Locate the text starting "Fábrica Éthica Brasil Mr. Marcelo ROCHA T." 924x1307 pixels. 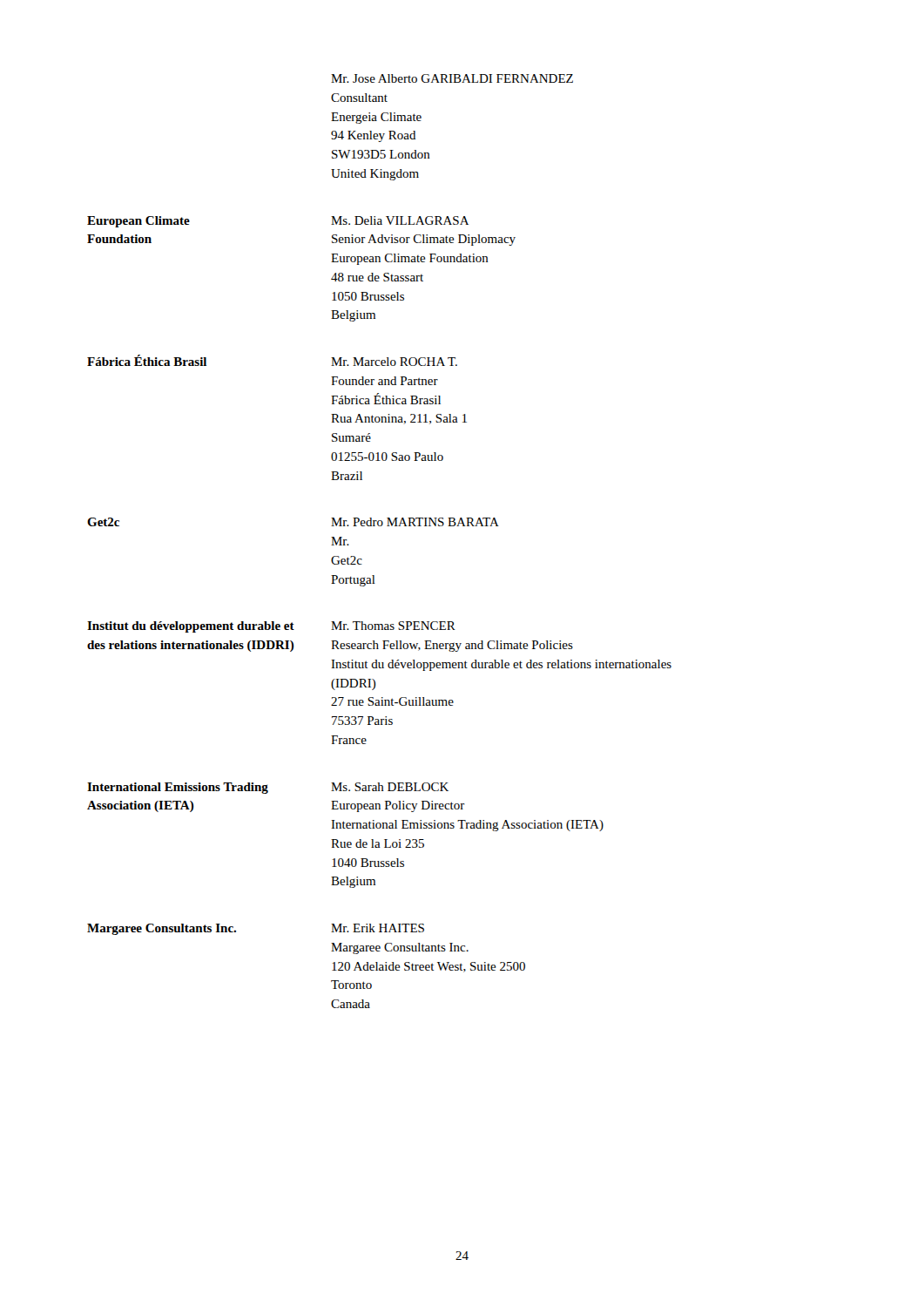point(471,419)
